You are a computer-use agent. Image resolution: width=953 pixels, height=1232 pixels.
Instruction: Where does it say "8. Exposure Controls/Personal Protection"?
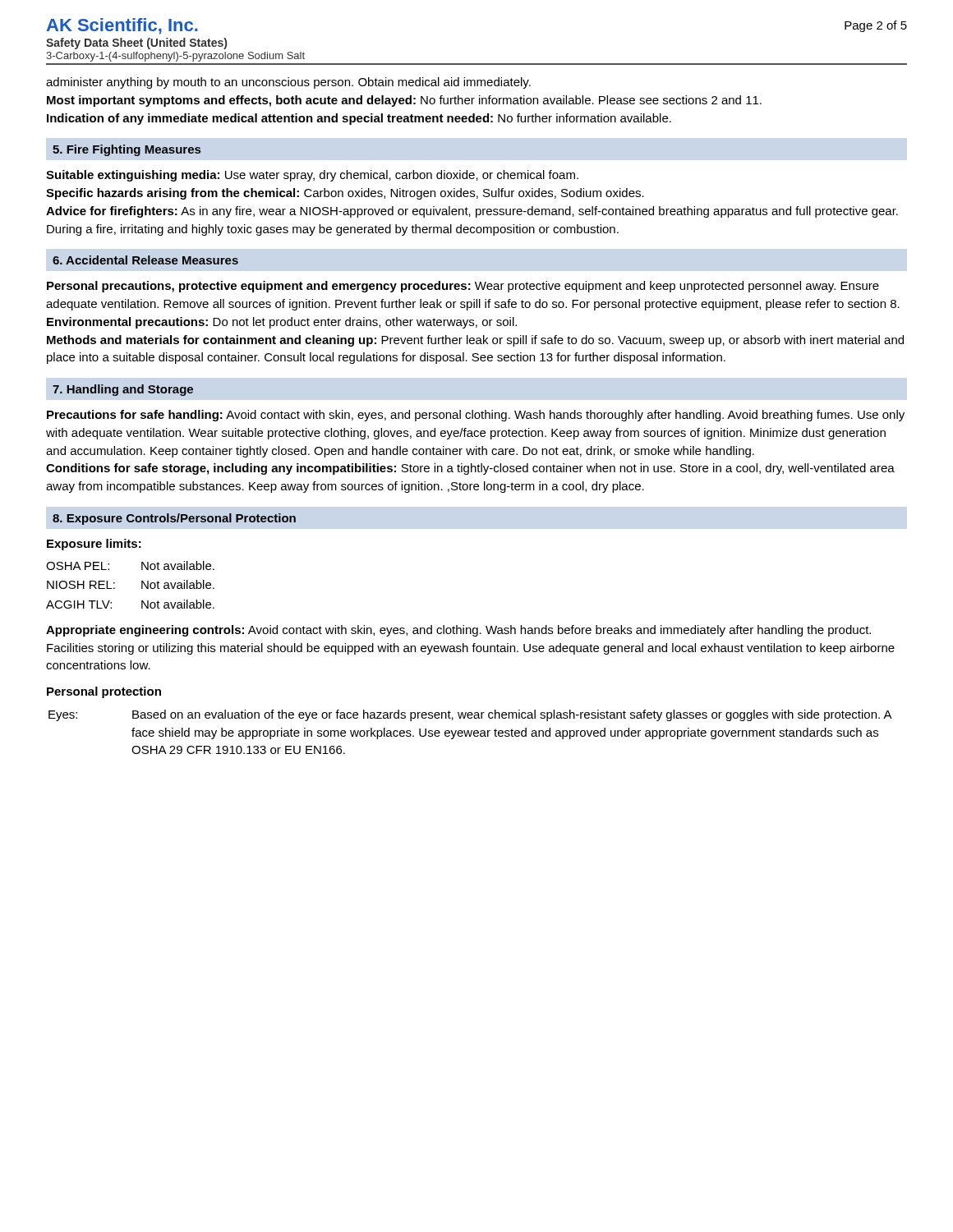coord(174,518)
